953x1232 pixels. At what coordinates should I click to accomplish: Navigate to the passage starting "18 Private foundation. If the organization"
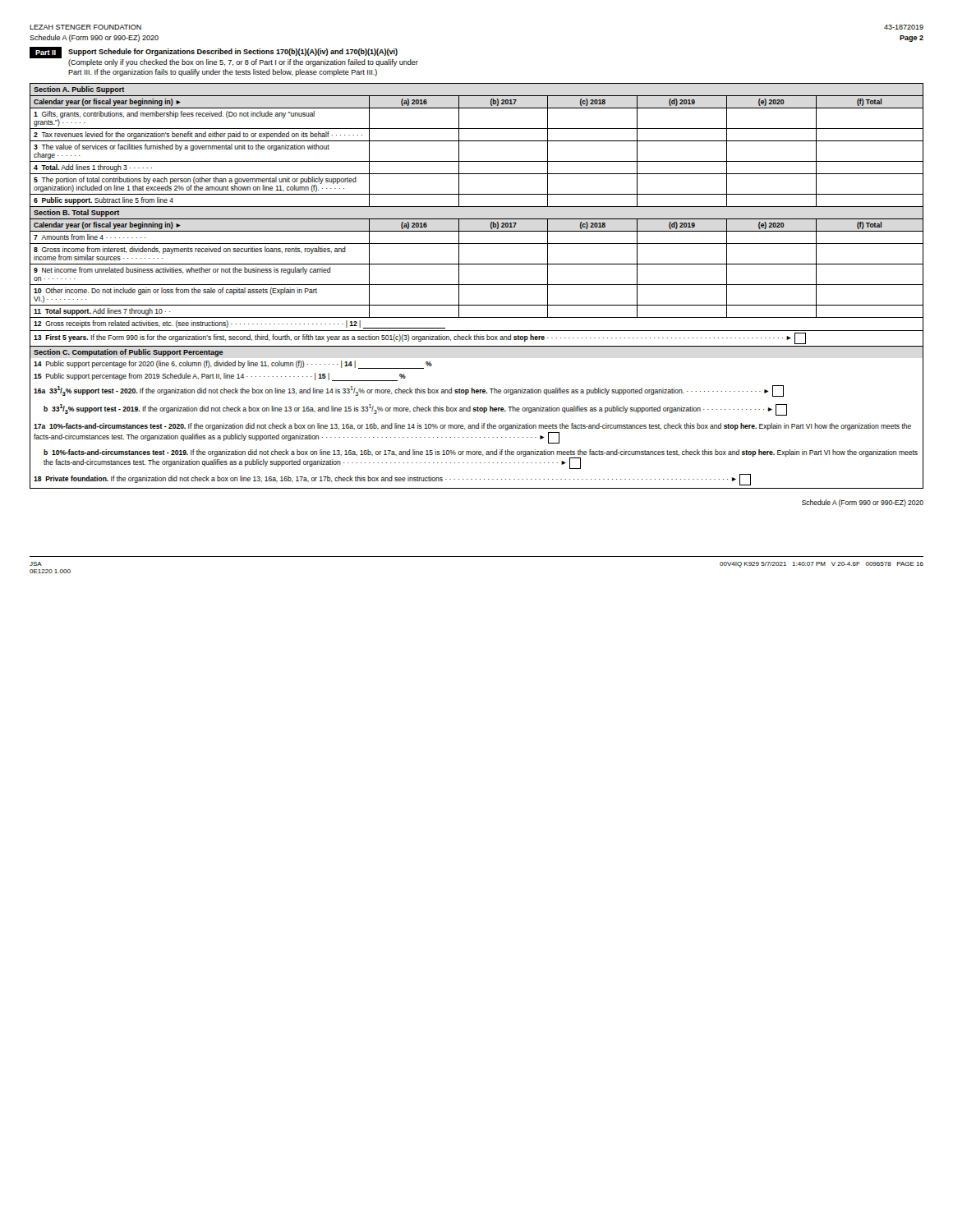pos(392,480)
